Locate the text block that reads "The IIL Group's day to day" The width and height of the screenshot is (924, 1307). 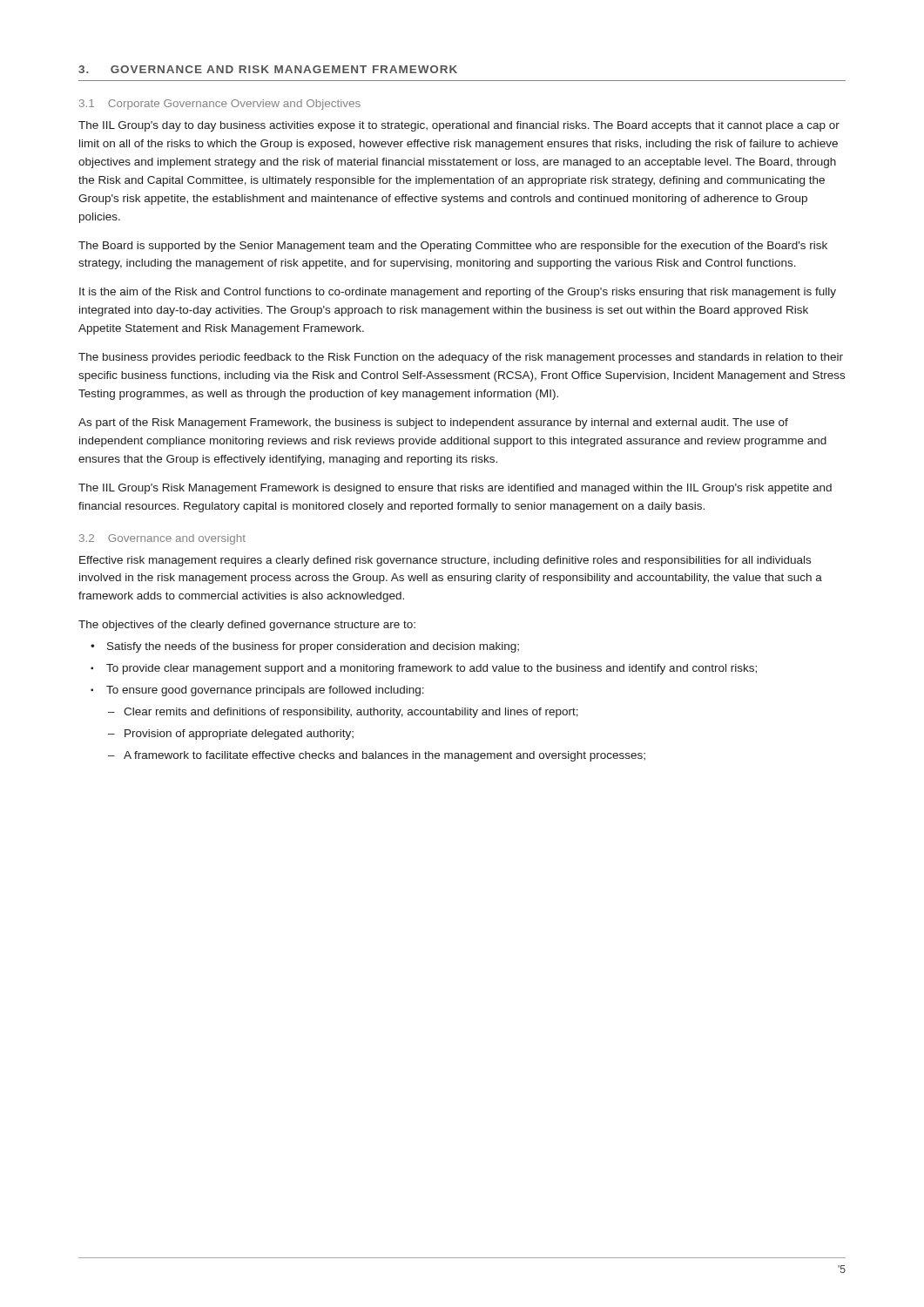pyautogui.click(x=459, y=171)
